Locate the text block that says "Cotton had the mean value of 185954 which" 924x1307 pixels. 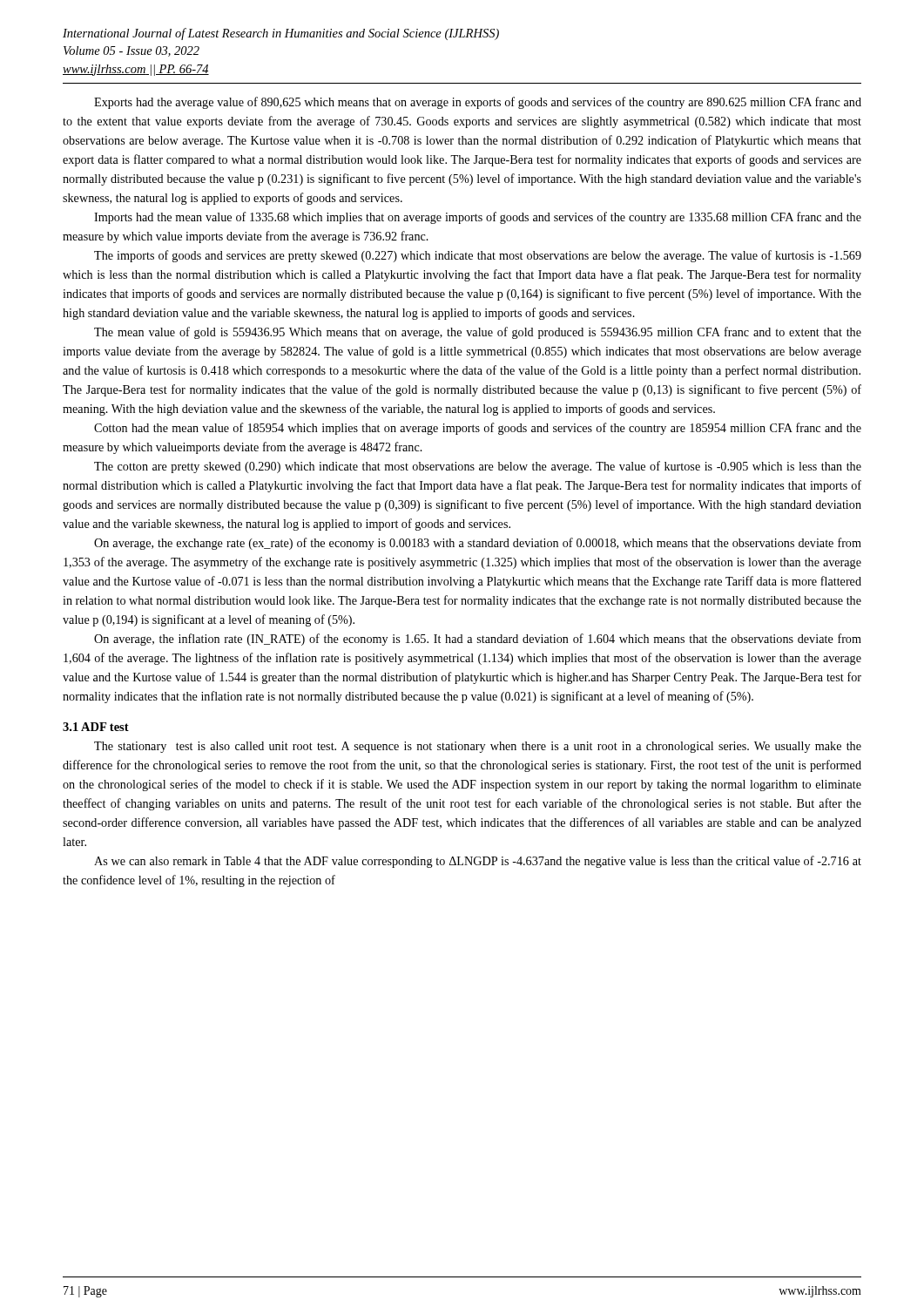pos(462,437)
